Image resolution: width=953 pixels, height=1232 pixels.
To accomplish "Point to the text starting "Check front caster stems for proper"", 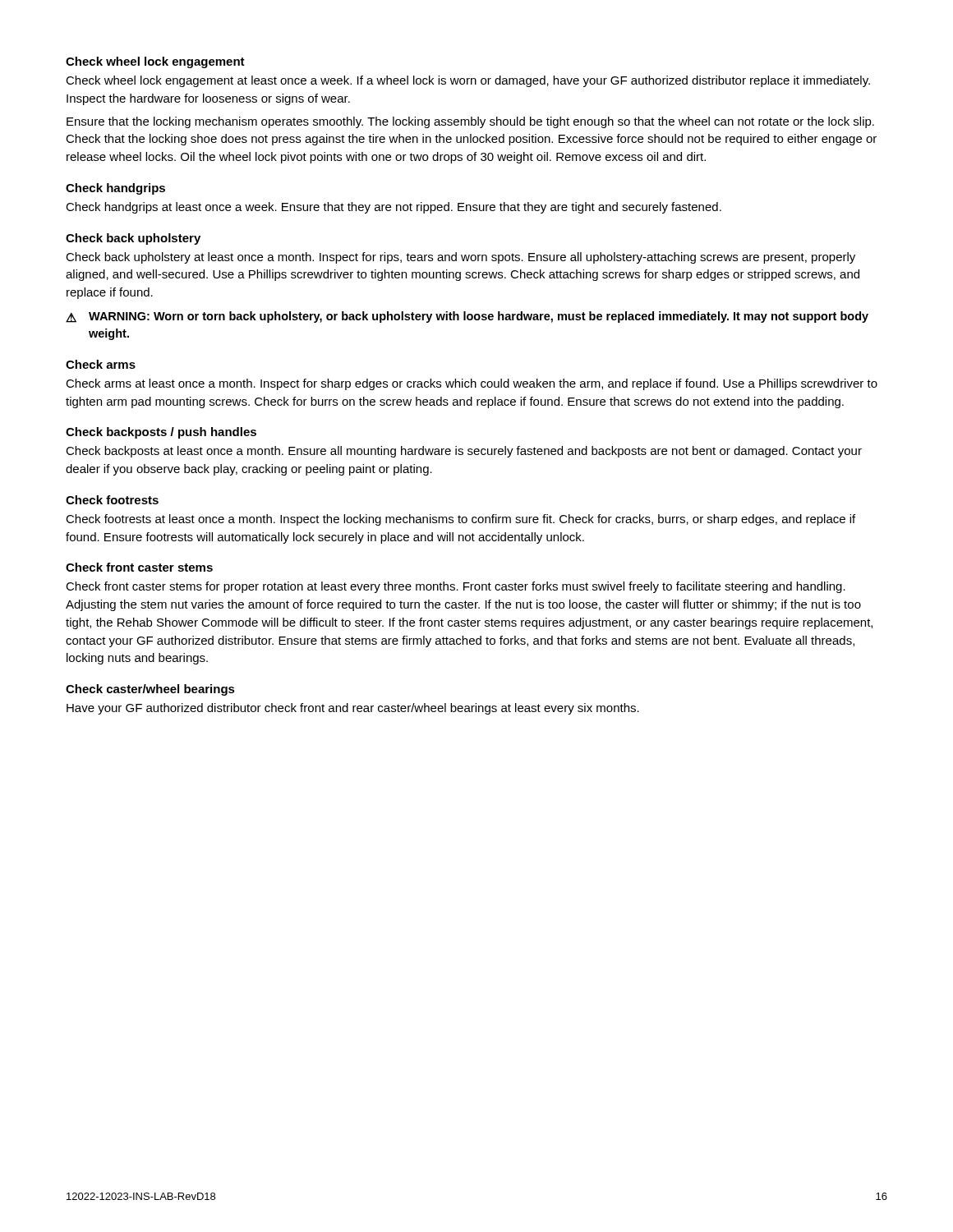I will pyautogui.click(x=470, y=622).
